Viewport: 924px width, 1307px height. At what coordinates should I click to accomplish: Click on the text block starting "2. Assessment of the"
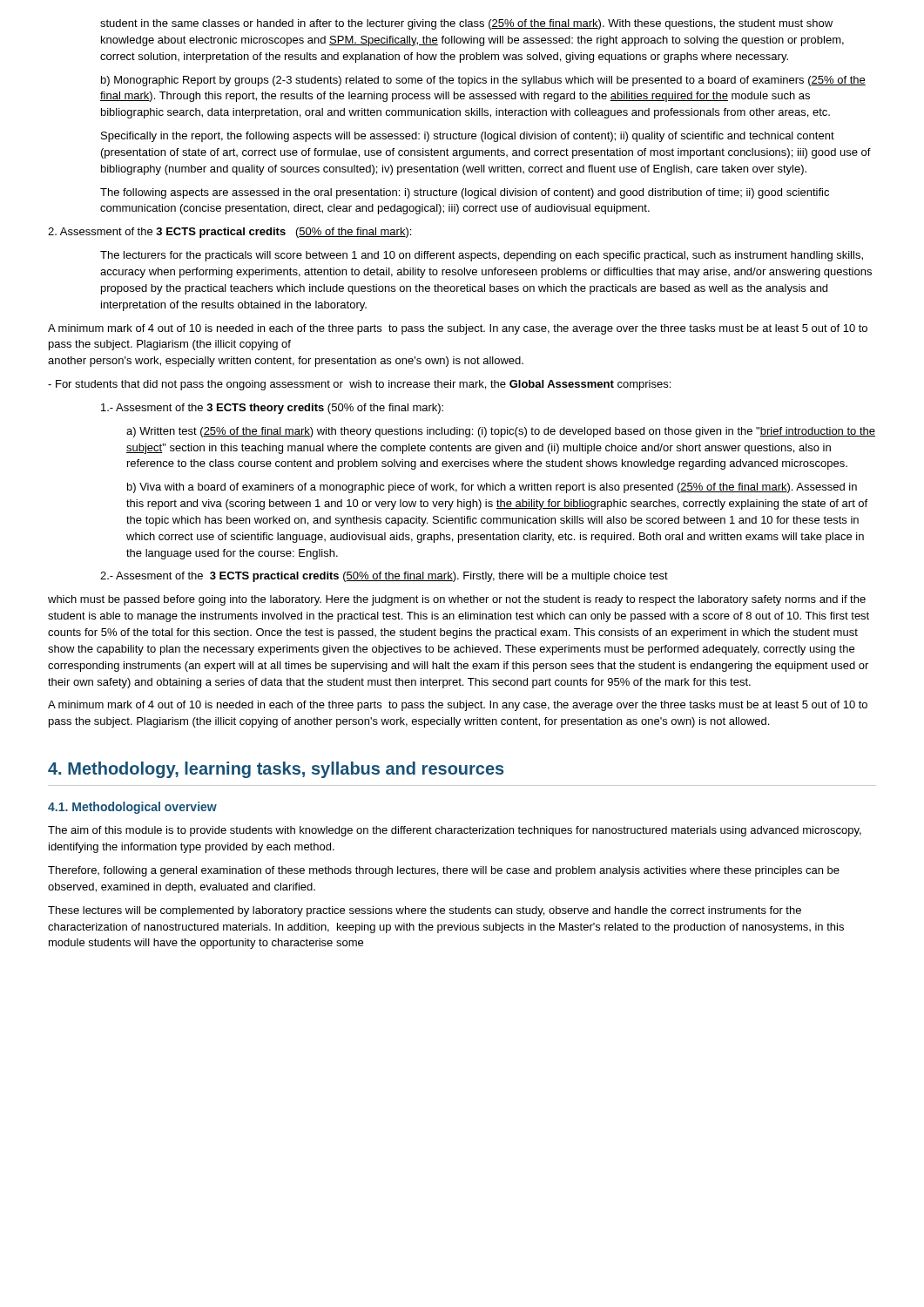click(229, 233)
